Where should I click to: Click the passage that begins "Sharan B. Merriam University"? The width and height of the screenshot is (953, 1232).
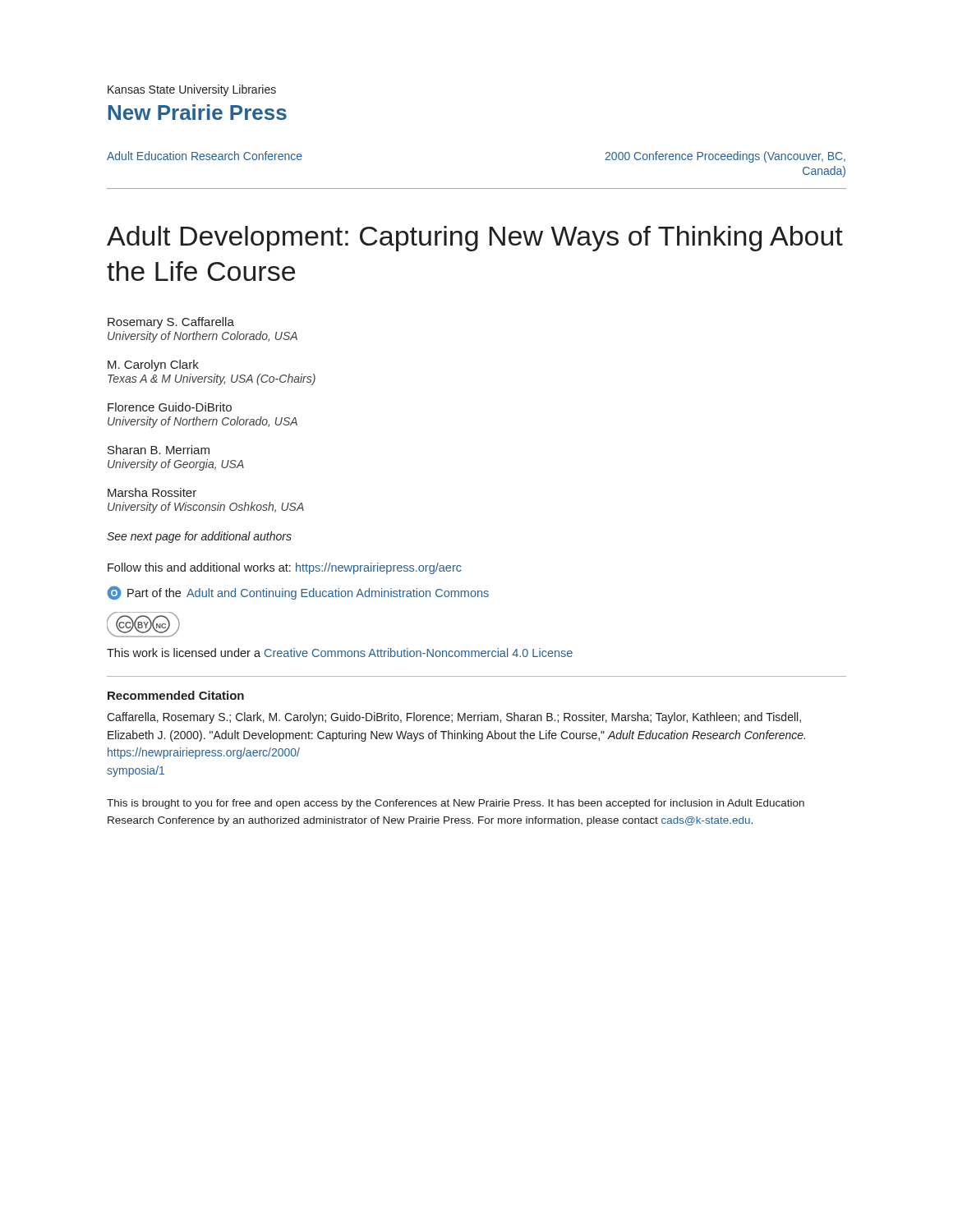click(159, 450)
